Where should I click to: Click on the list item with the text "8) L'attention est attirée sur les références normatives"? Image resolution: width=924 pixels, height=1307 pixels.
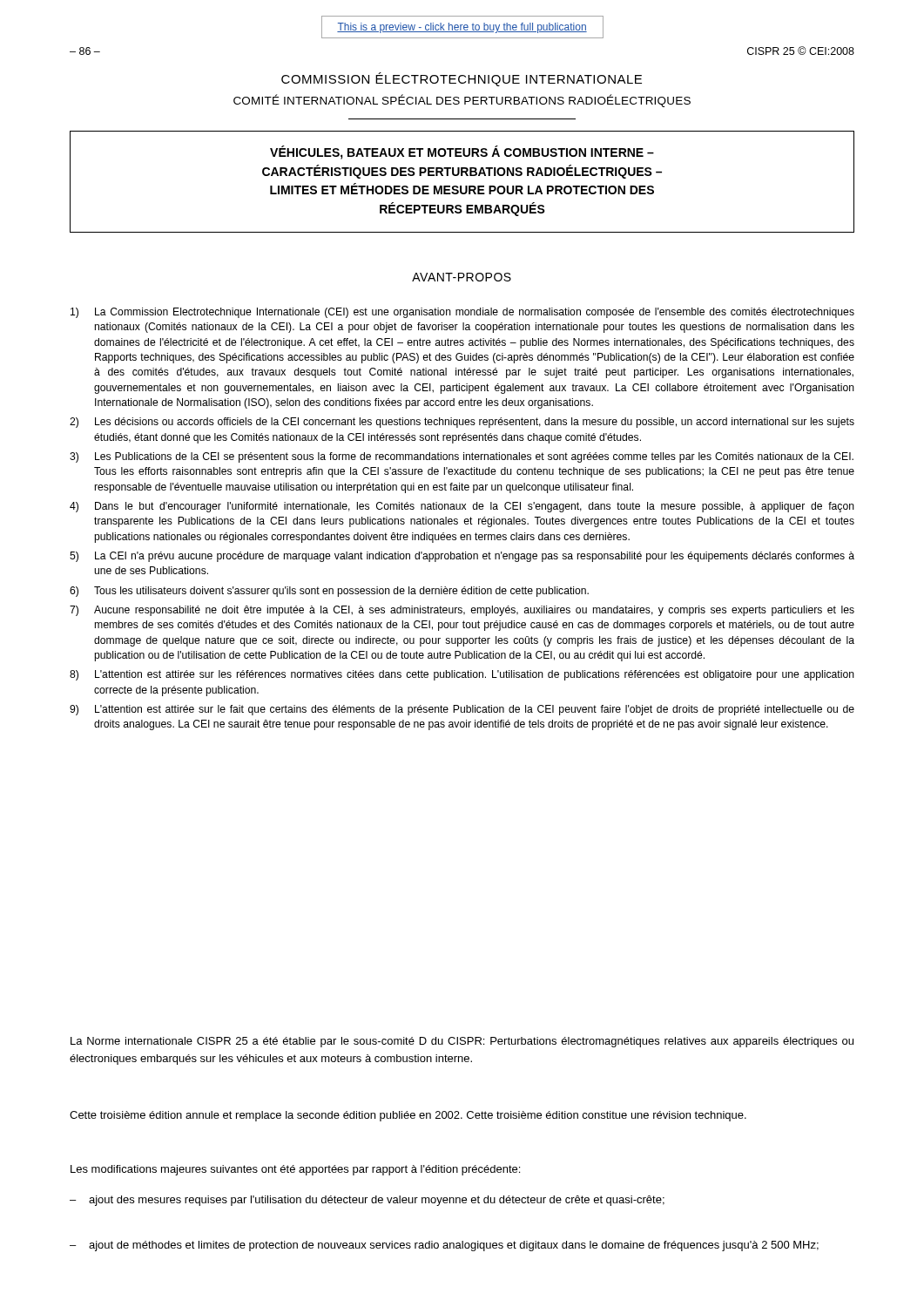coord(462,683)
